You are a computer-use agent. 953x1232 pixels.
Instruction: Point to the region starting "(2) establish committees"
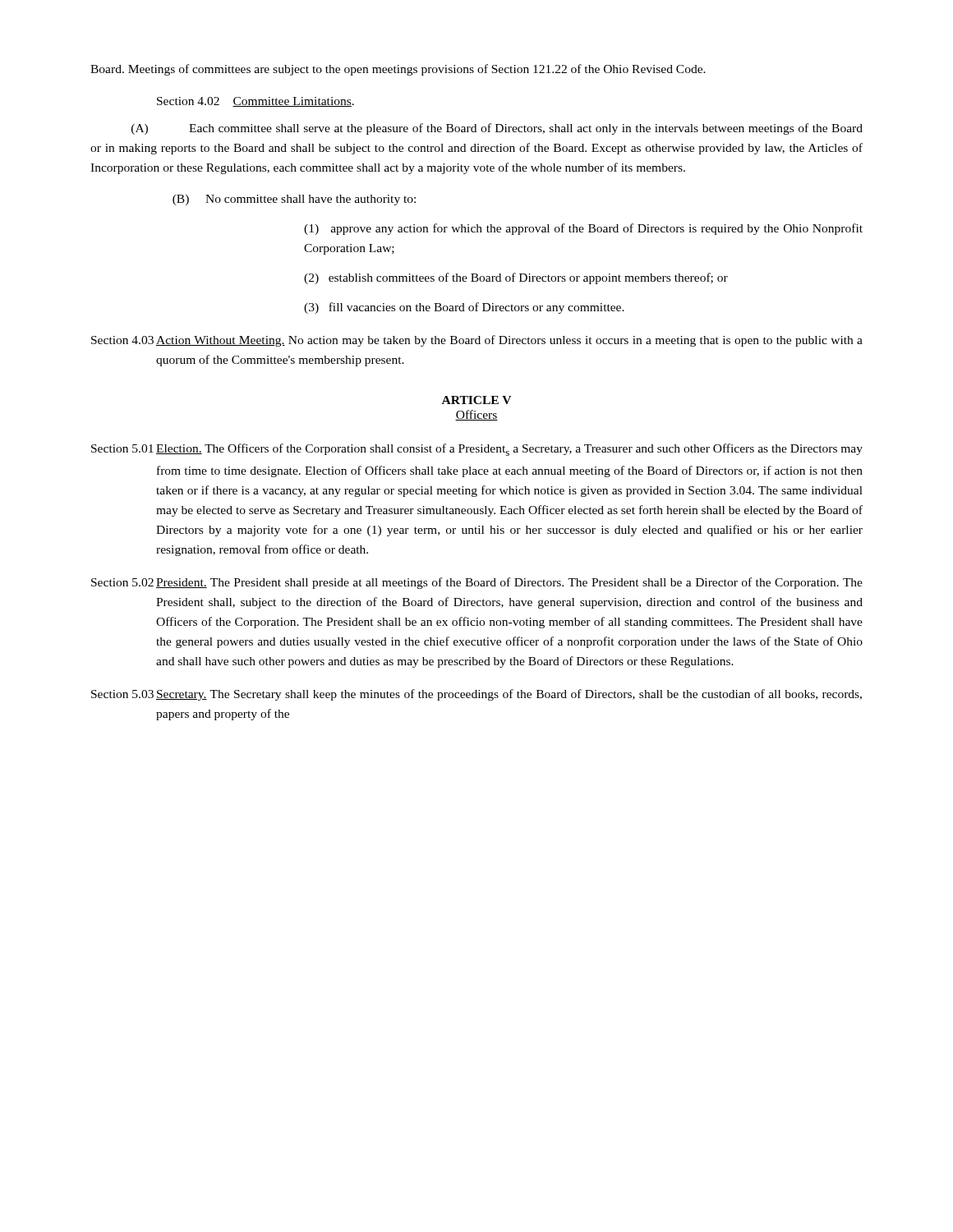[x=516, y=277]
